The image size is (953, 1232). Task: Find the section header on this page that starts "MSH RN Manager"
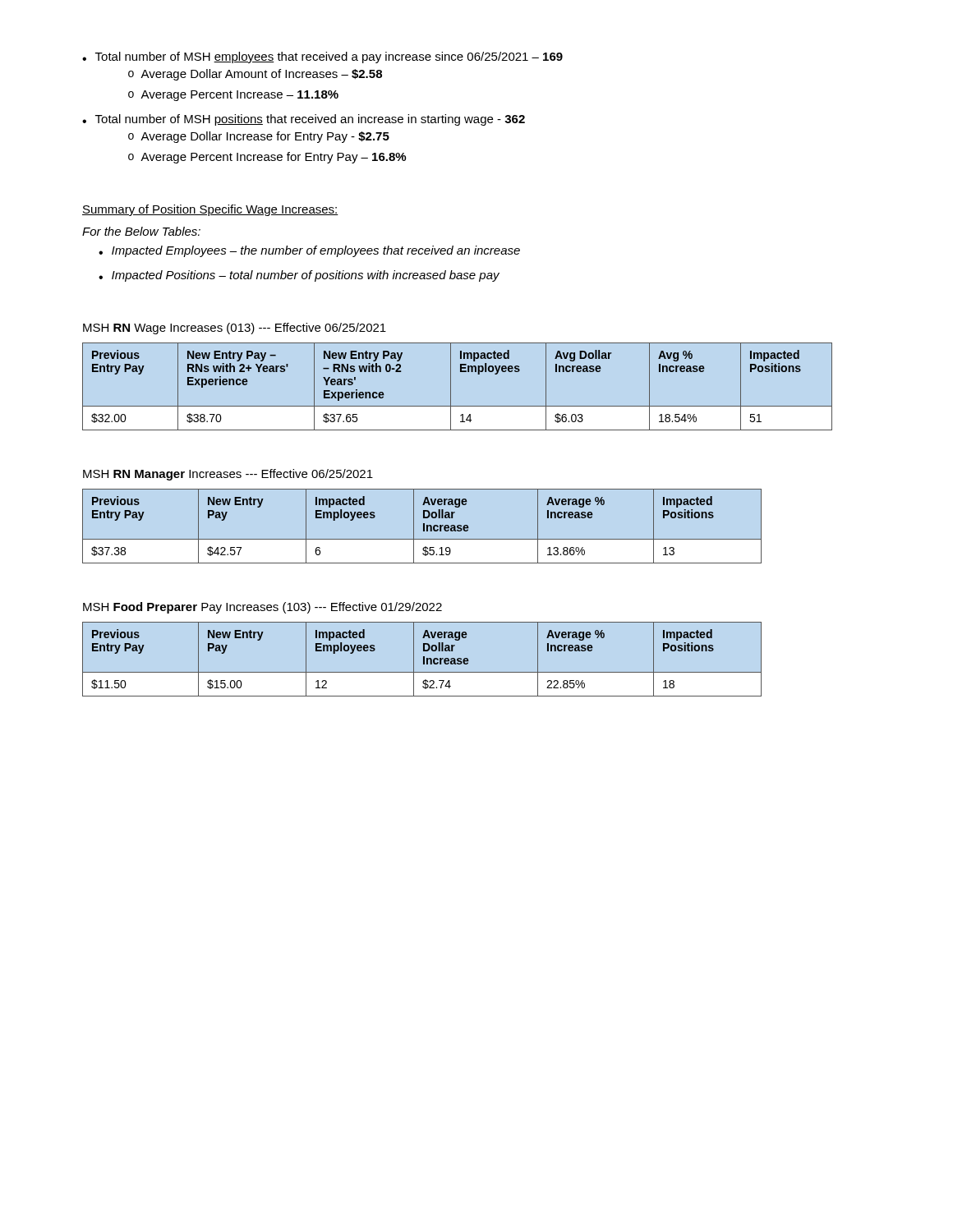click(228, 474)
